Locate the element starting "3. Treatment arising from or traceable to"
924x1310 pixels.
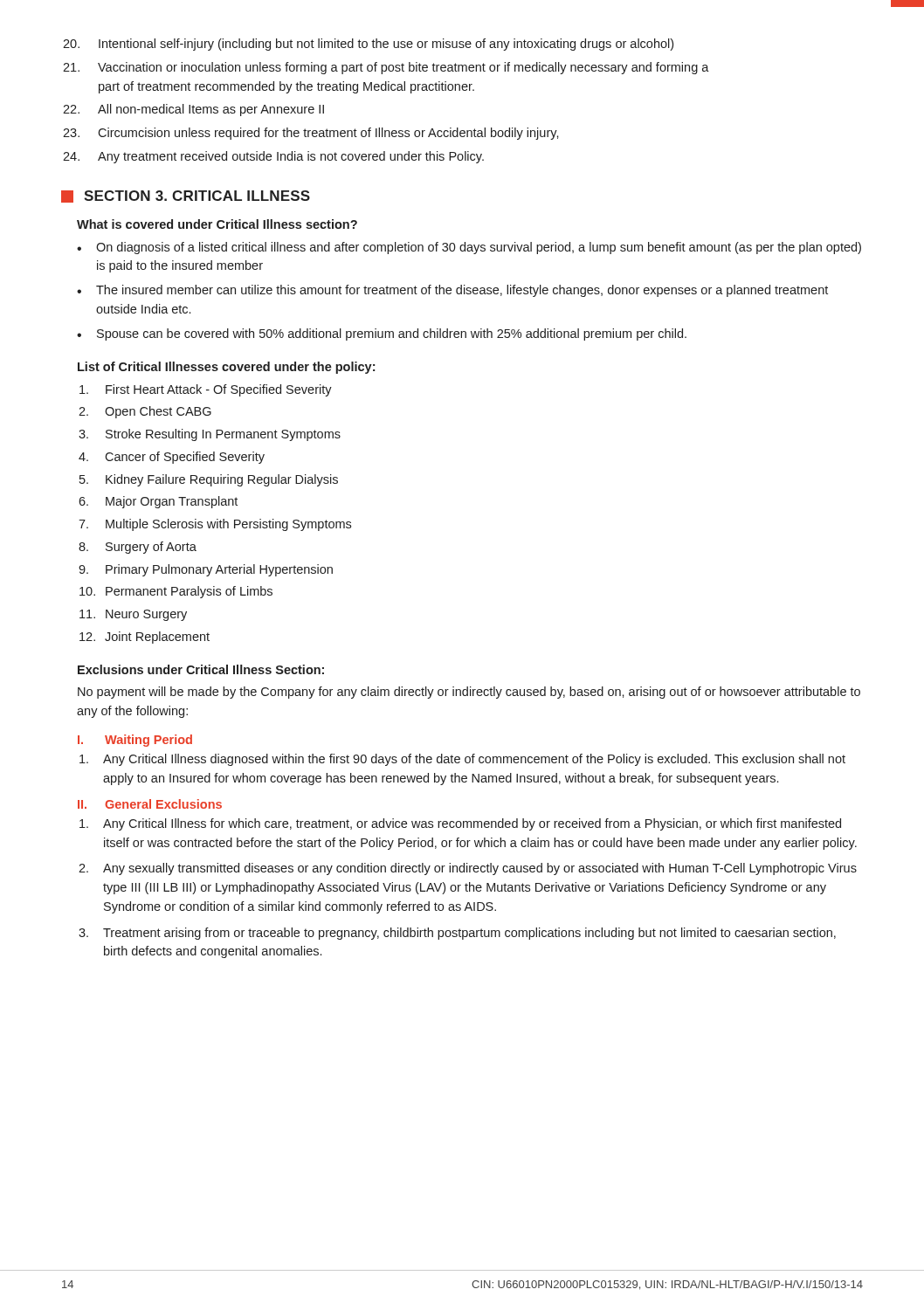point(470,943)
